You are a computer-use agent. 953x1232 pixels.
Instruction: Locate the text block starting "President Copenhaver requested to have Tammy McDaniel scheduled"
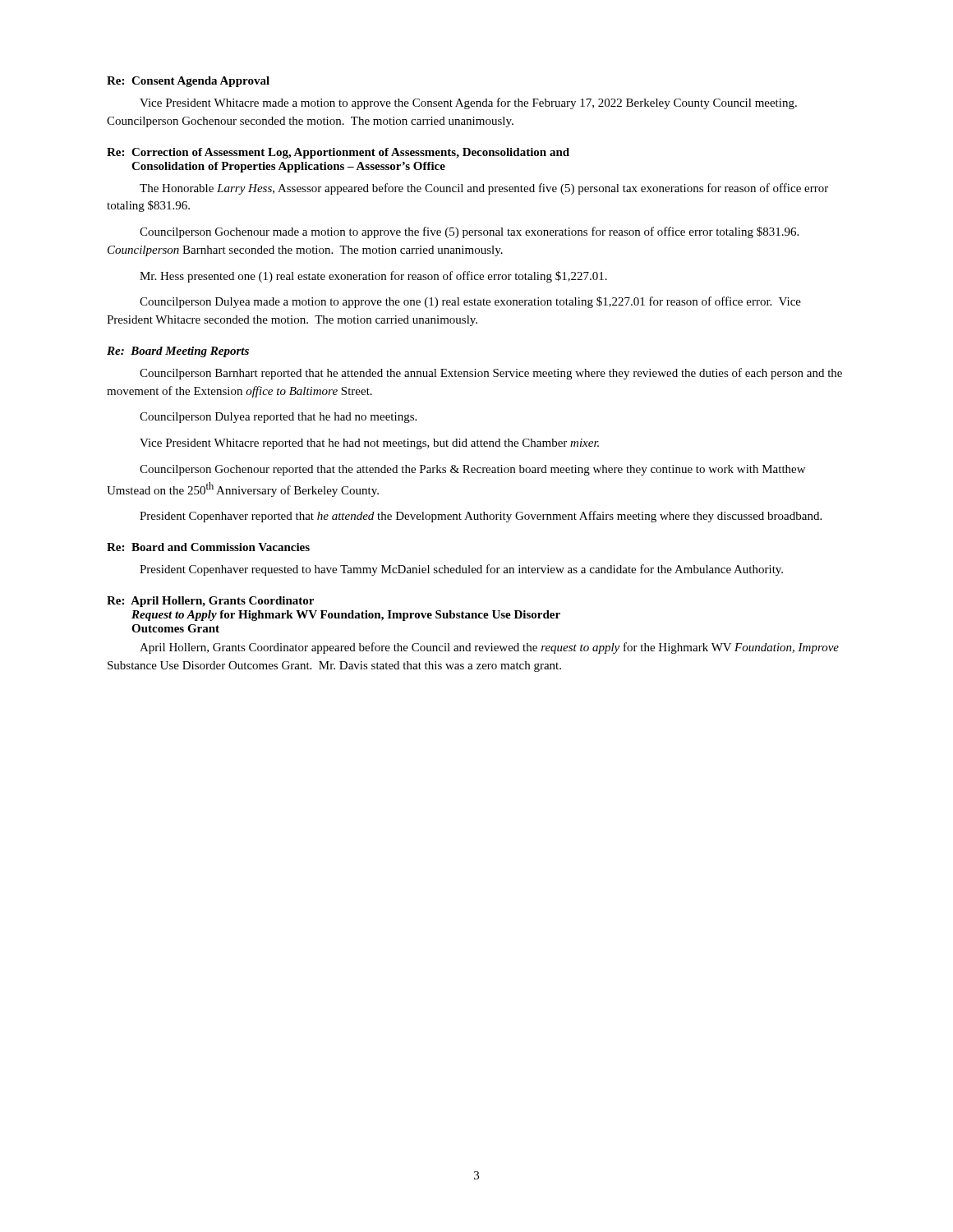point(476,570)
